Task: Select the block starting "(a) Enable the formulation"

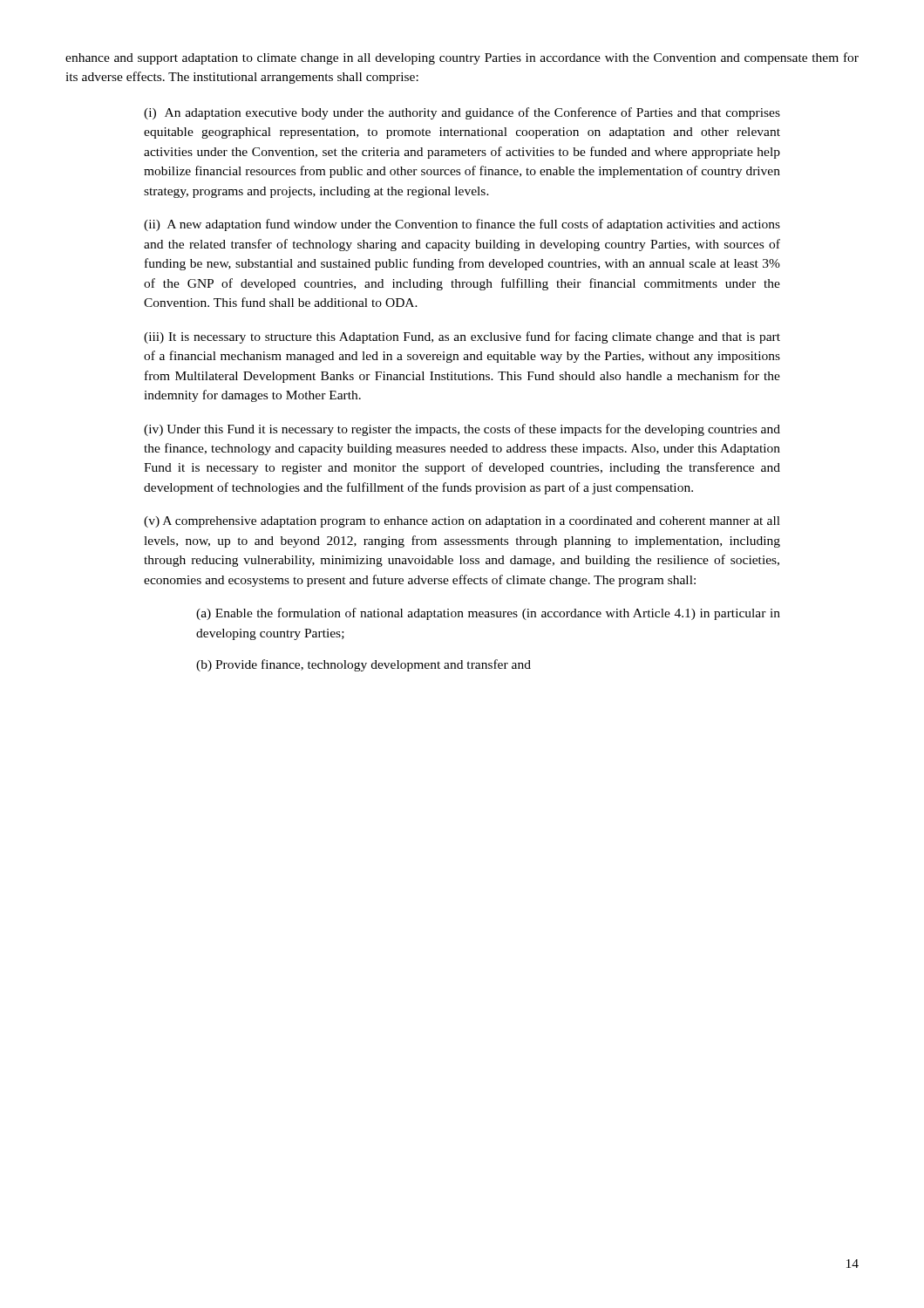Action: (488, 623)
